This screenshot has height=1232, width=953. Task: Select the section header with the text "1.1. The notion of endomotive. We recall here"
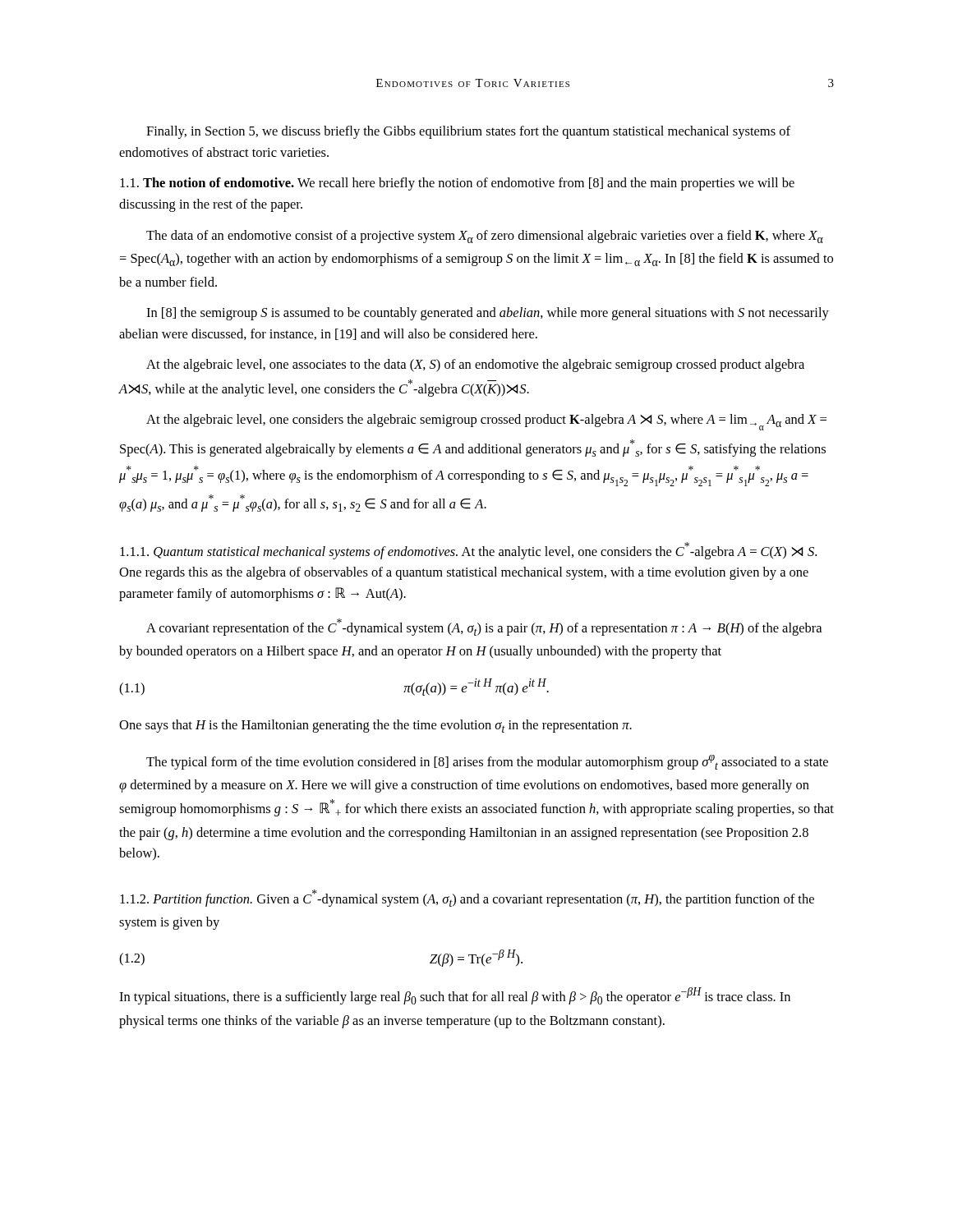pyautogui.click(x=476, y=194)
